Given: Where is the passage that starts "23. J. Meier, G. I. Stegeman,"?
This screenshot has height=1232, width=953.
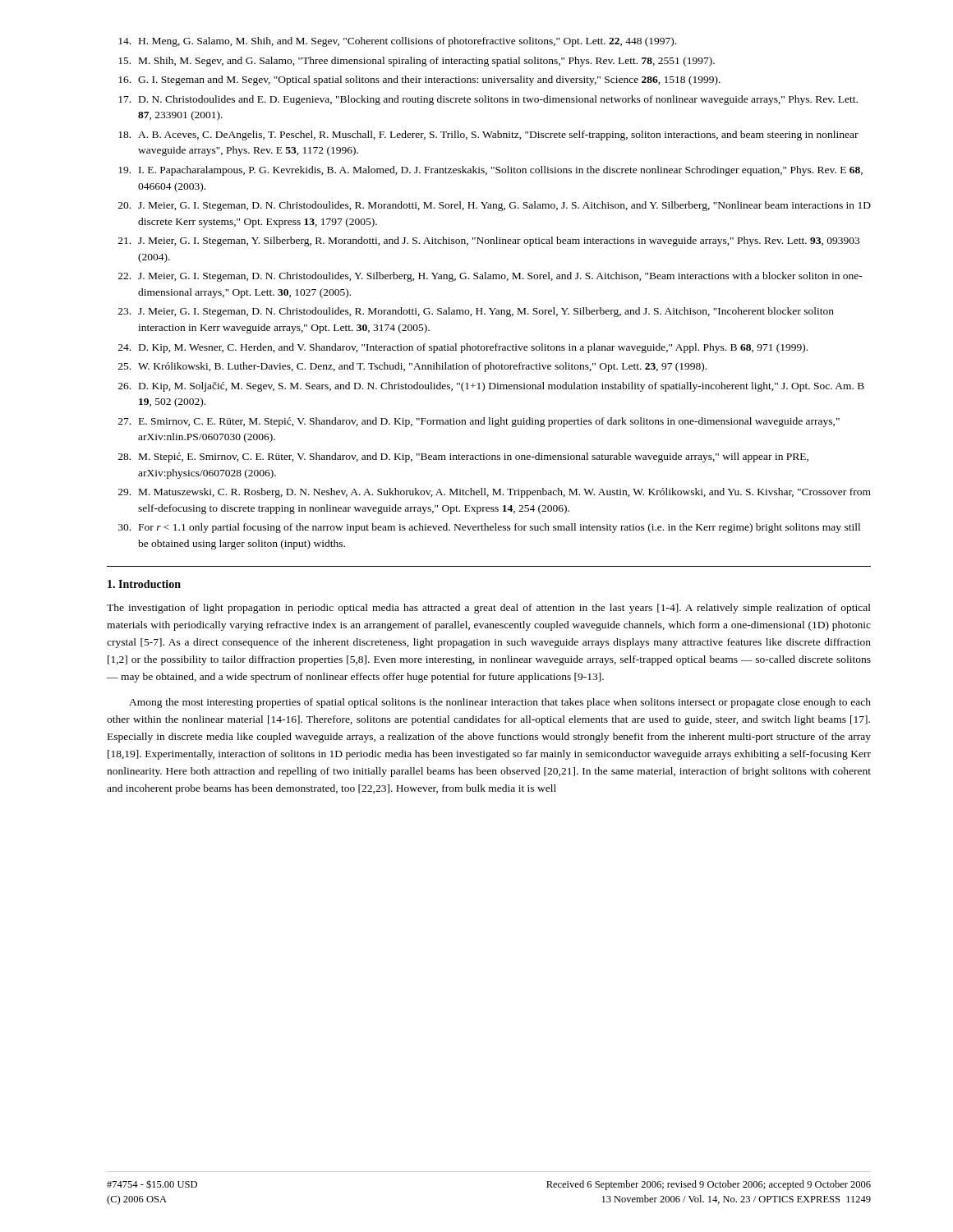Looking at the screenshot, I should 489,320.
